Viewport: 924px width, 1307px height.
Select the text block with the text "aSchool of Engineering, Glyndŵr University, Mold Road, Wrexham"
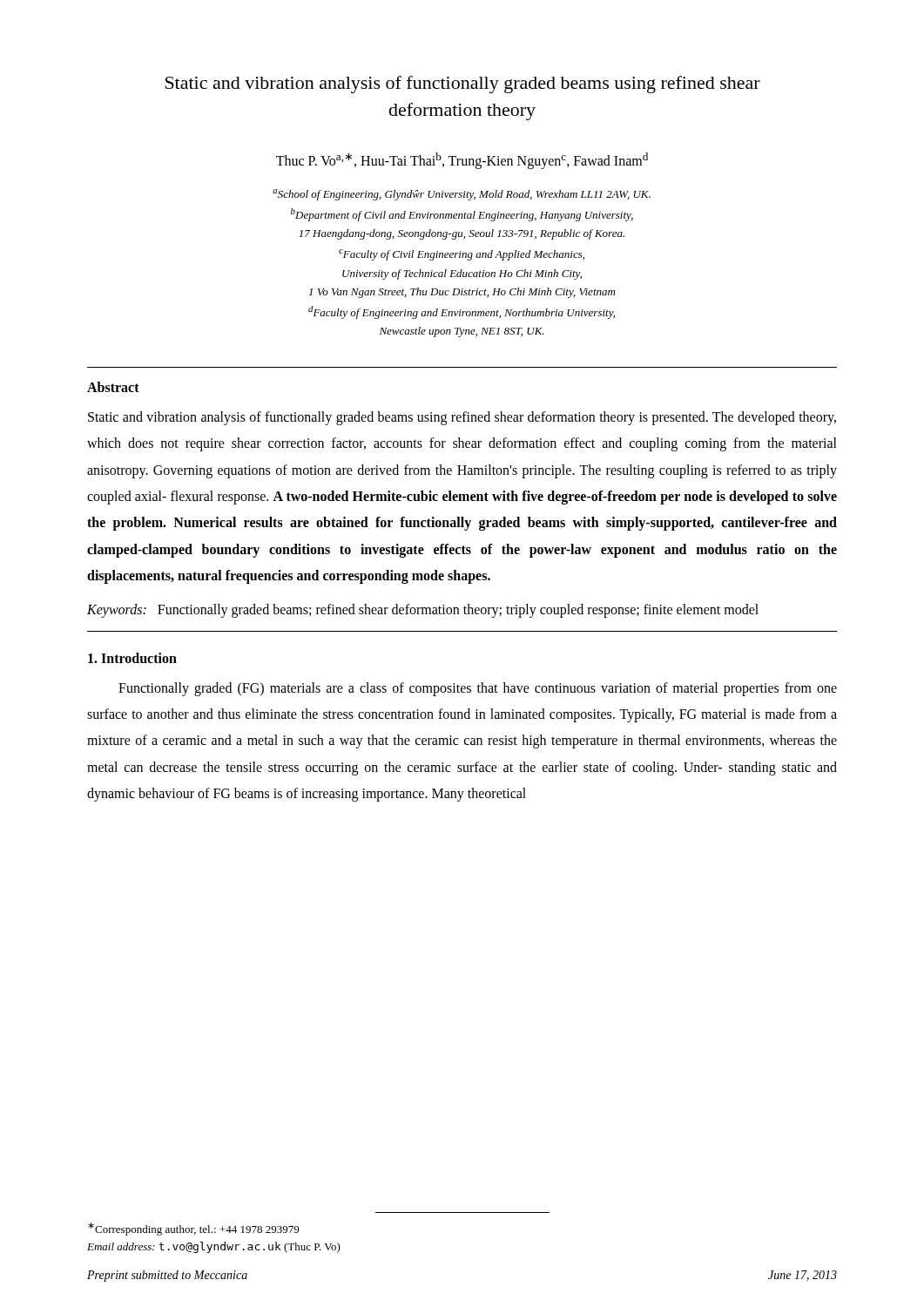pos(462,261)
